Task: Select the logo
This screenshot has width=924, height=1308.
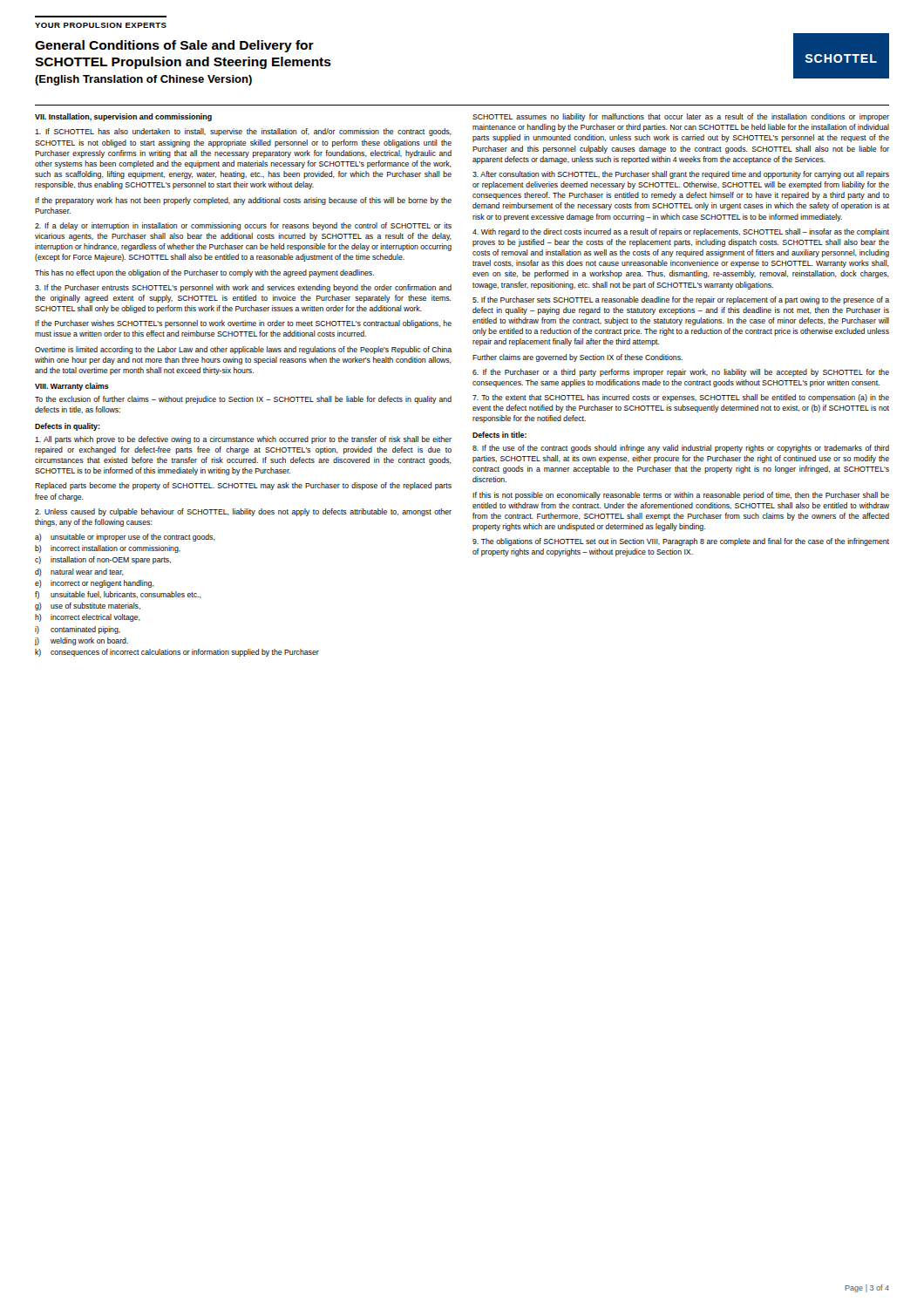Action: point(841,60)
